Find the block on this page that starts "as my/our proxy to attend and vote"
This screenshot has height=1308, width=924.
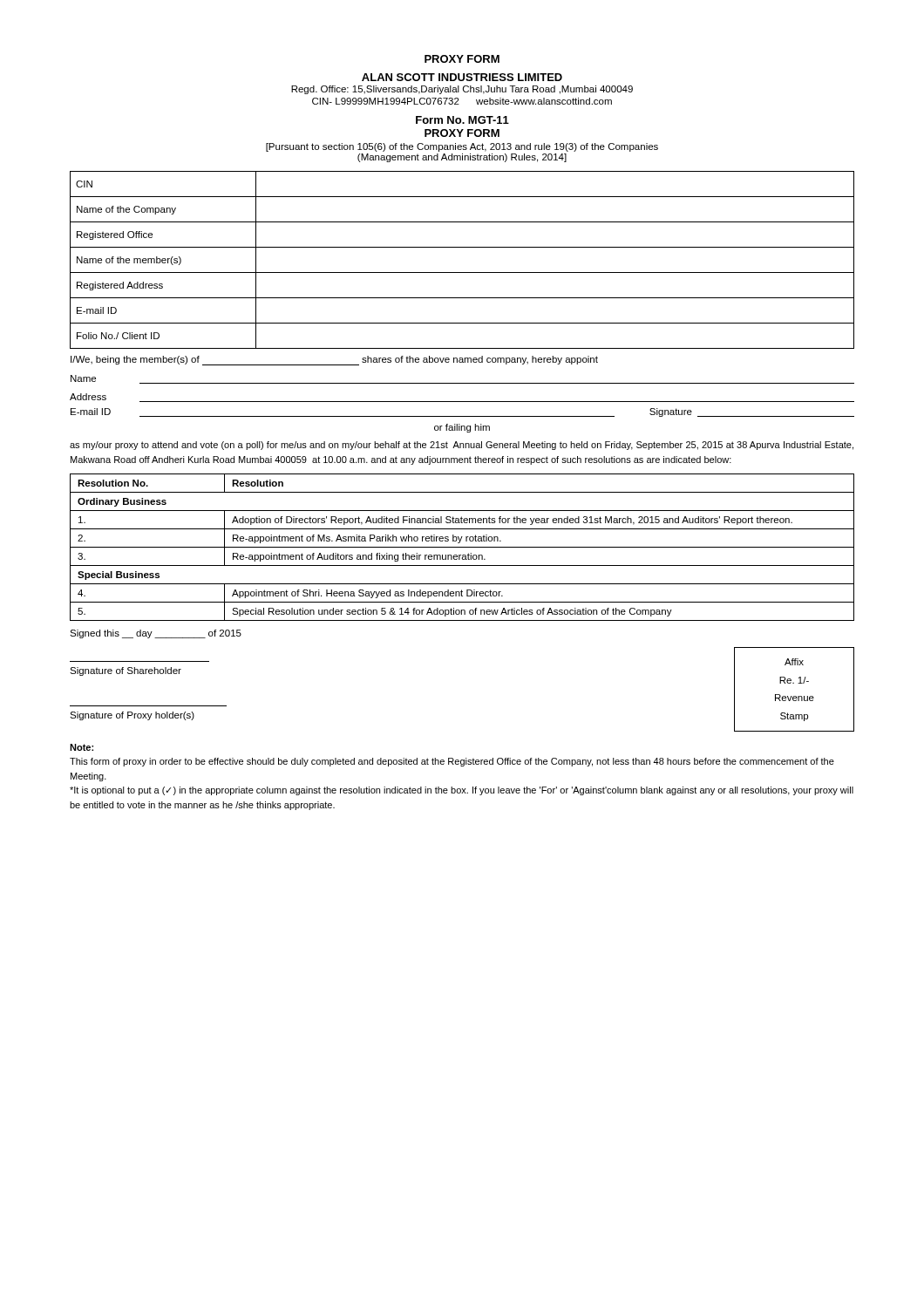462,452
